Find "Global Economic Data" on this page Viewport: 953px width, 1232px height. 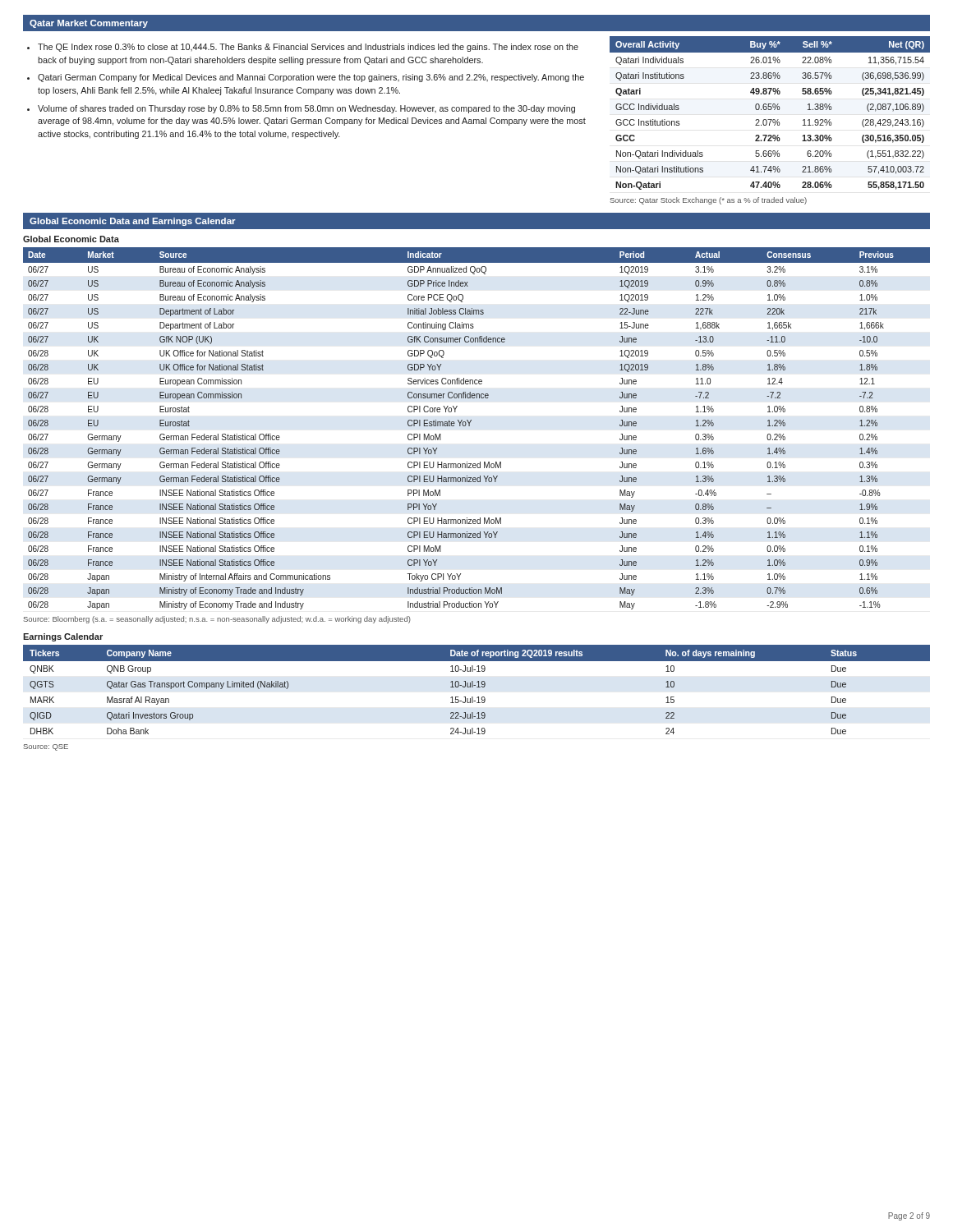[71, 239]
